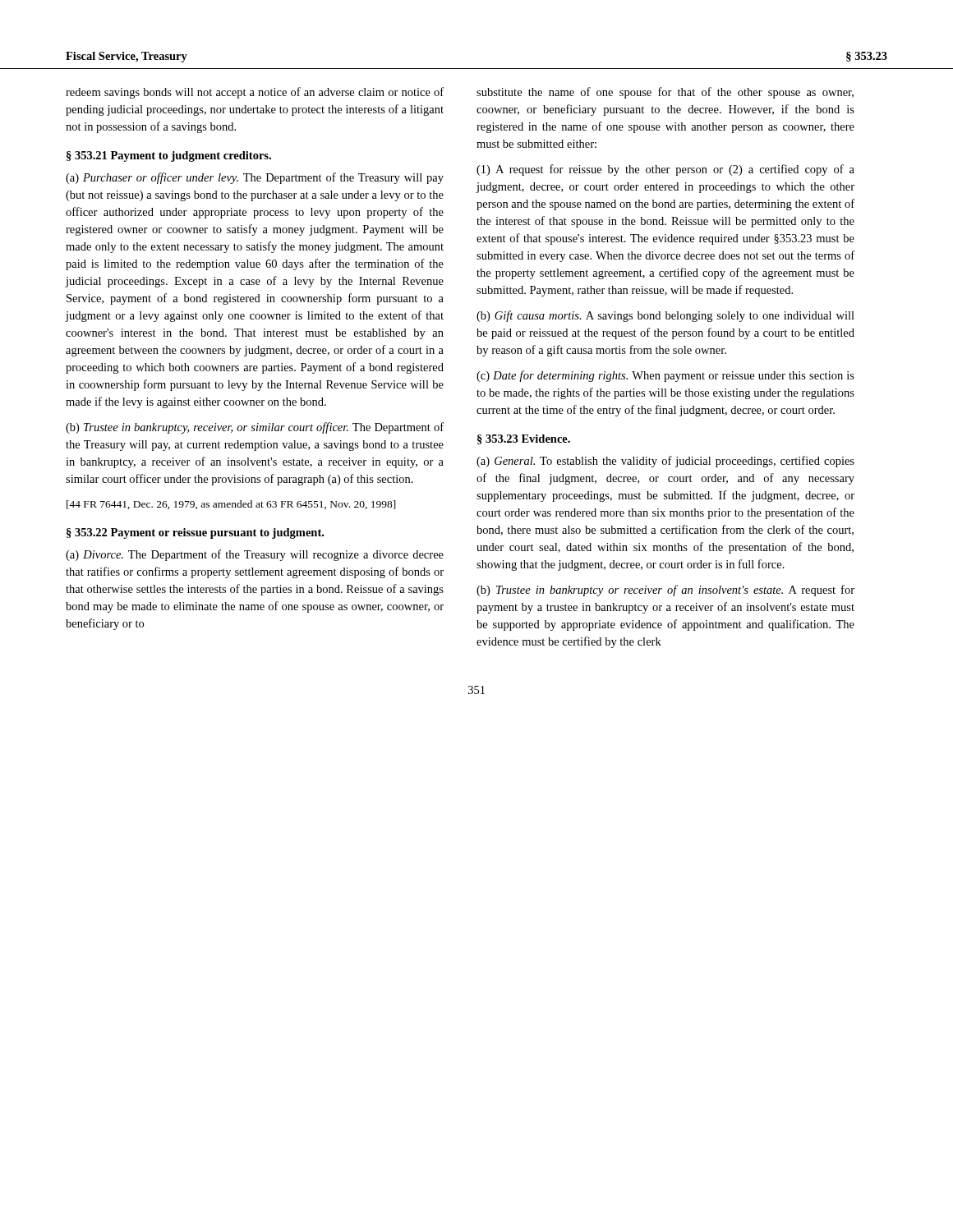Locate the block of text that opens with "(c) Date for determining rights. When"

pyautogui.click(x=665, y=393)
